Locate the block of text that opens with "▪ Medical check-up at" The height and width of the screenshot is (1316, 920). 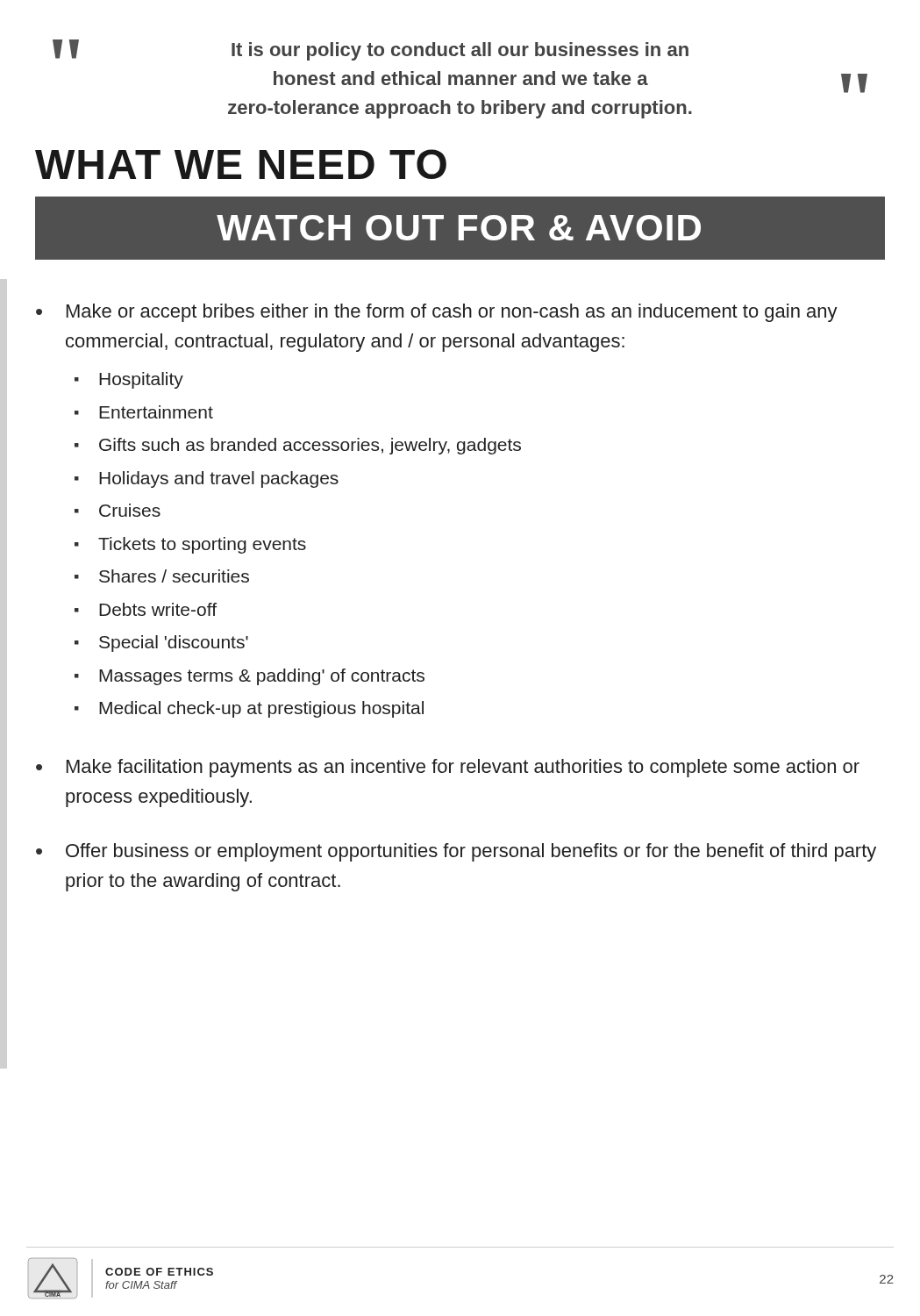249,708
